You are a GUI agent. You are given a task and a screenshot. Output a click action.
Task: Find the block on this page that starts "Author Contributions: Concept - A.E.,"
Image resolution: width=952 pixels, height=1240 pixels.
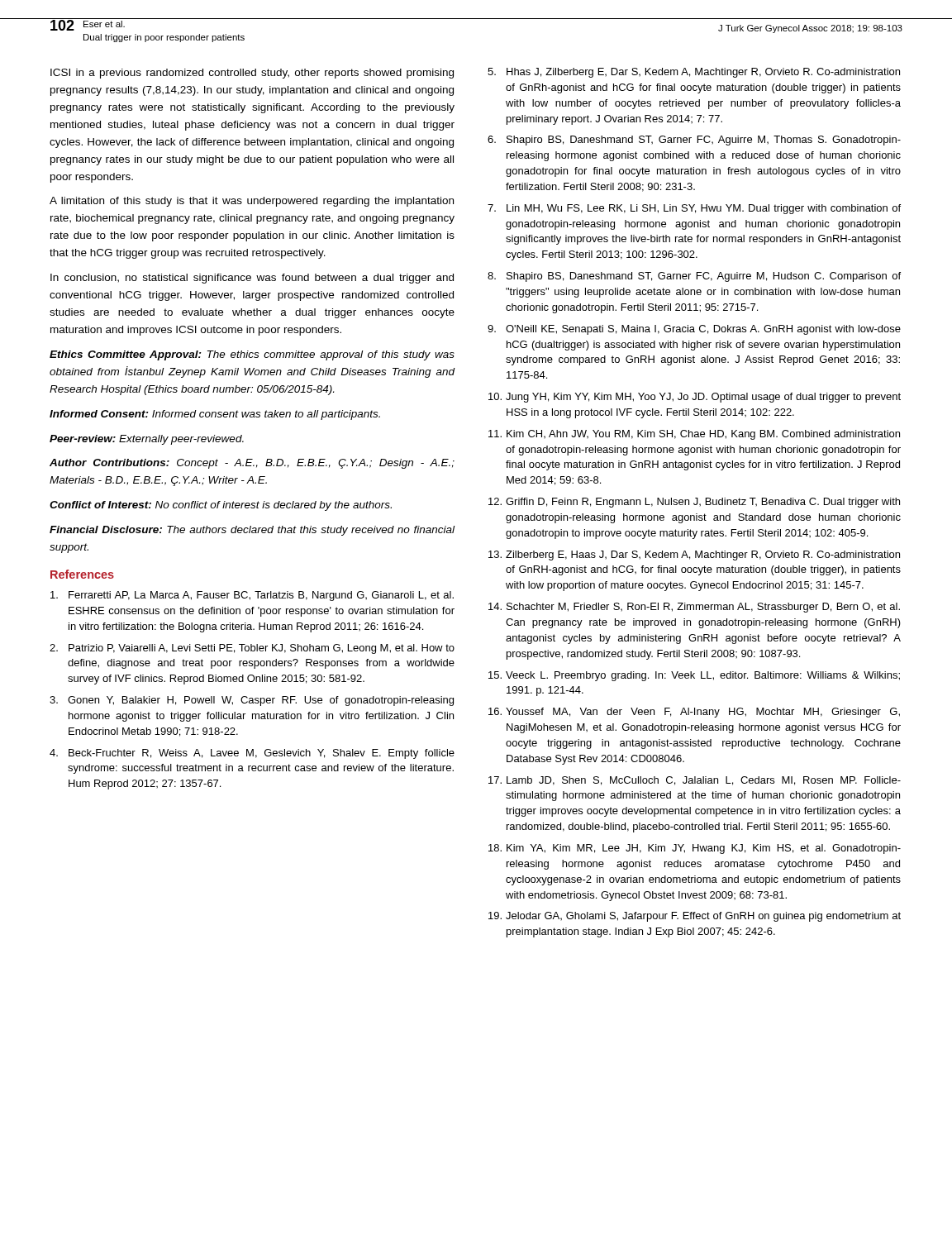[x=252, y=472]
